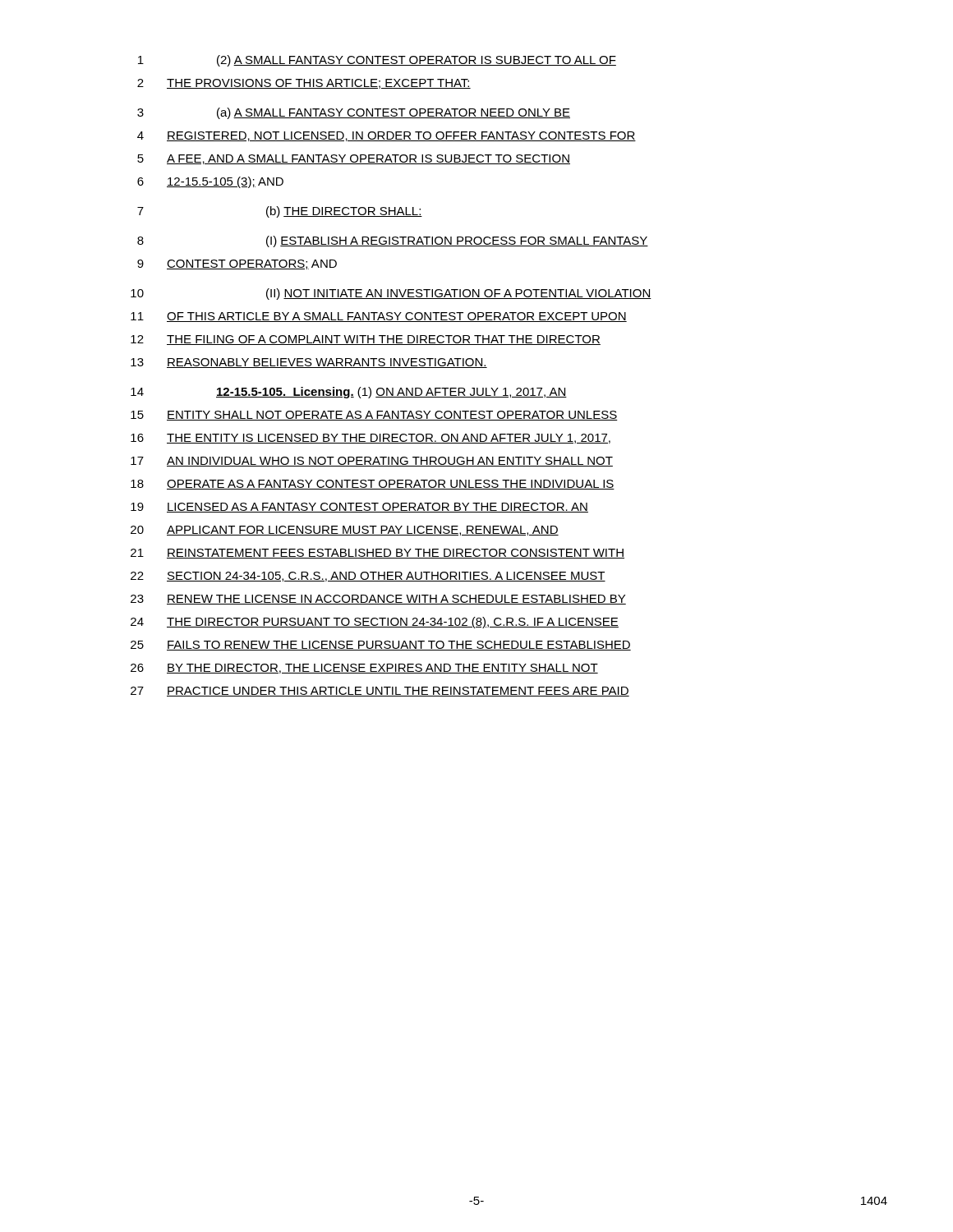Locate the list item that reads "8 (I) ESTABLISH A REGISTRATION PROCESS"

(x=497, y=240)
